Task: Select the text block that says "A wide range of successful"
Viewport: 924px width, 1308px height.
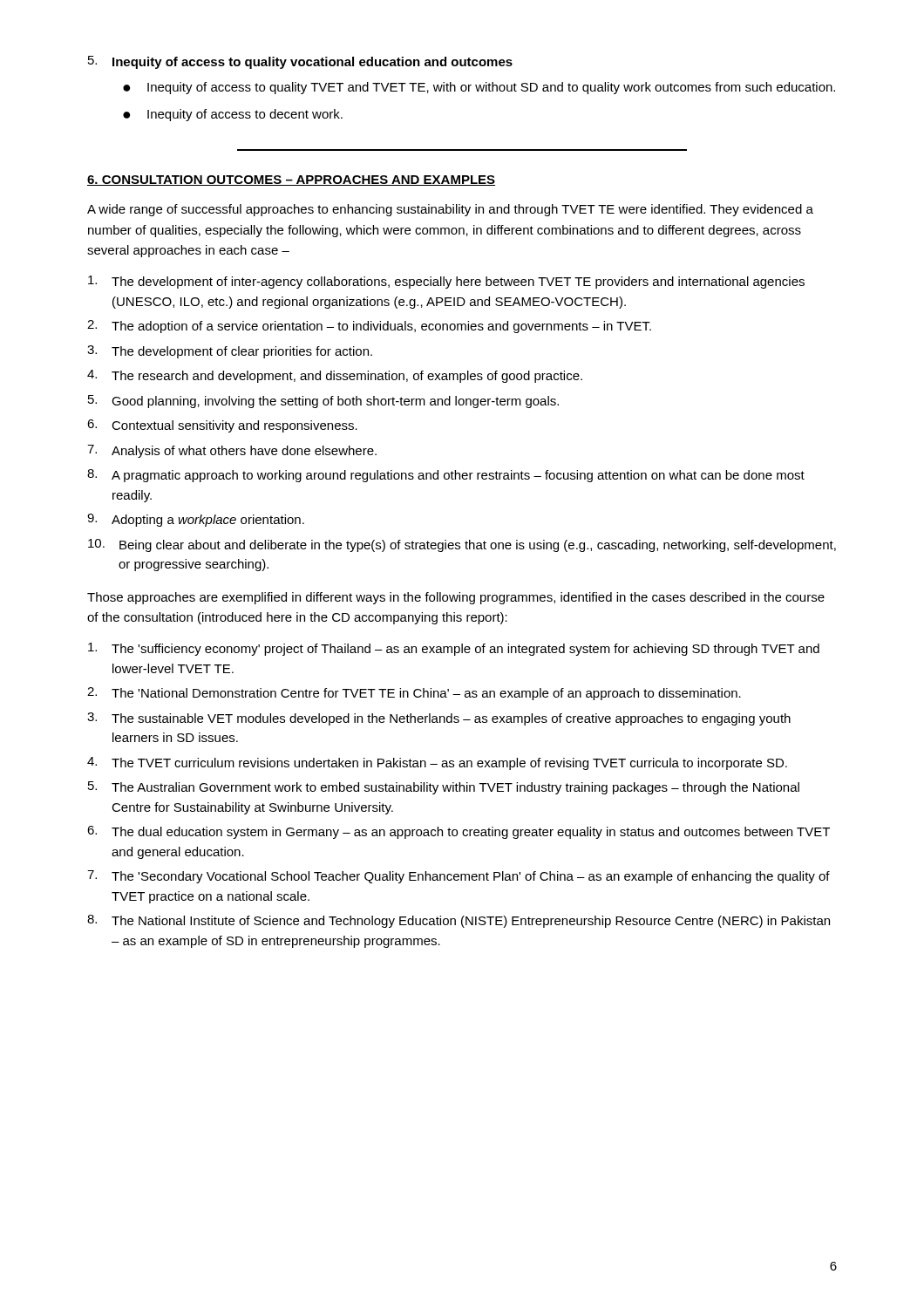Action: [x=450, y=229]
